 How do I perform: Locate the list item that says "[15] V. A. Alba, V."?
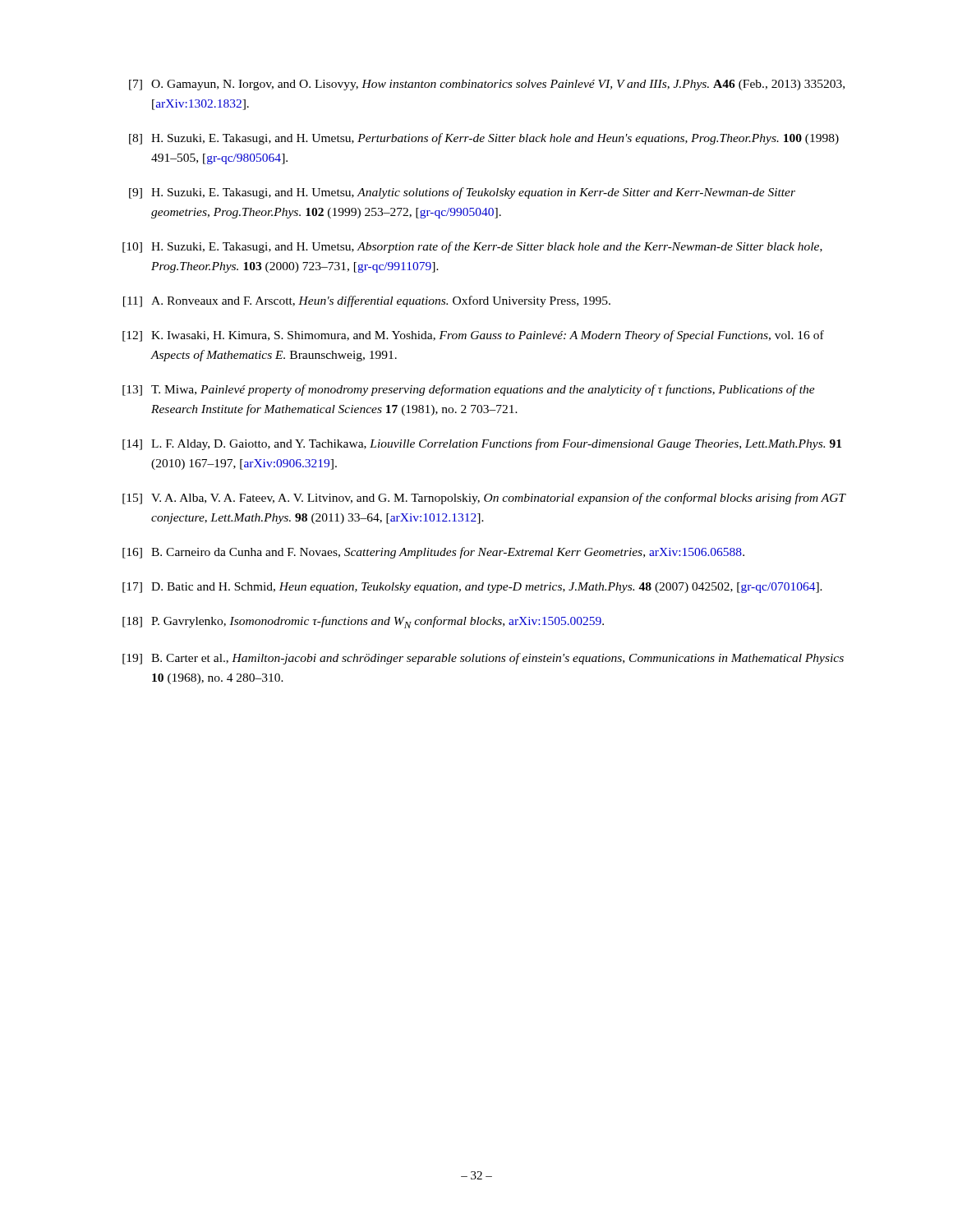476,508
